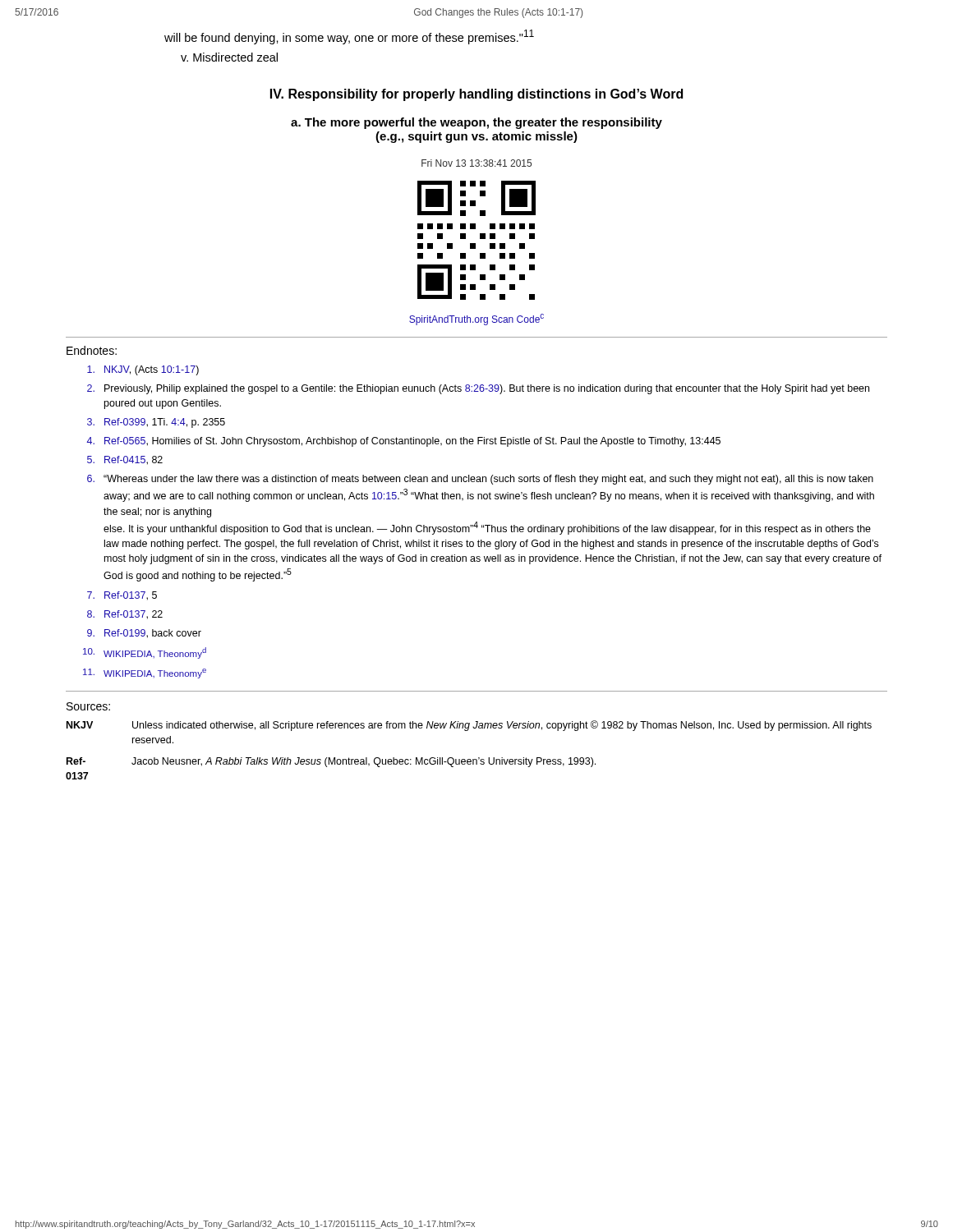Point to the text block starting "IV. Responsibility for properly handling distinctions in"
Image resolution: width=953 pixels, height=1232 pixels.
[476, 94]
